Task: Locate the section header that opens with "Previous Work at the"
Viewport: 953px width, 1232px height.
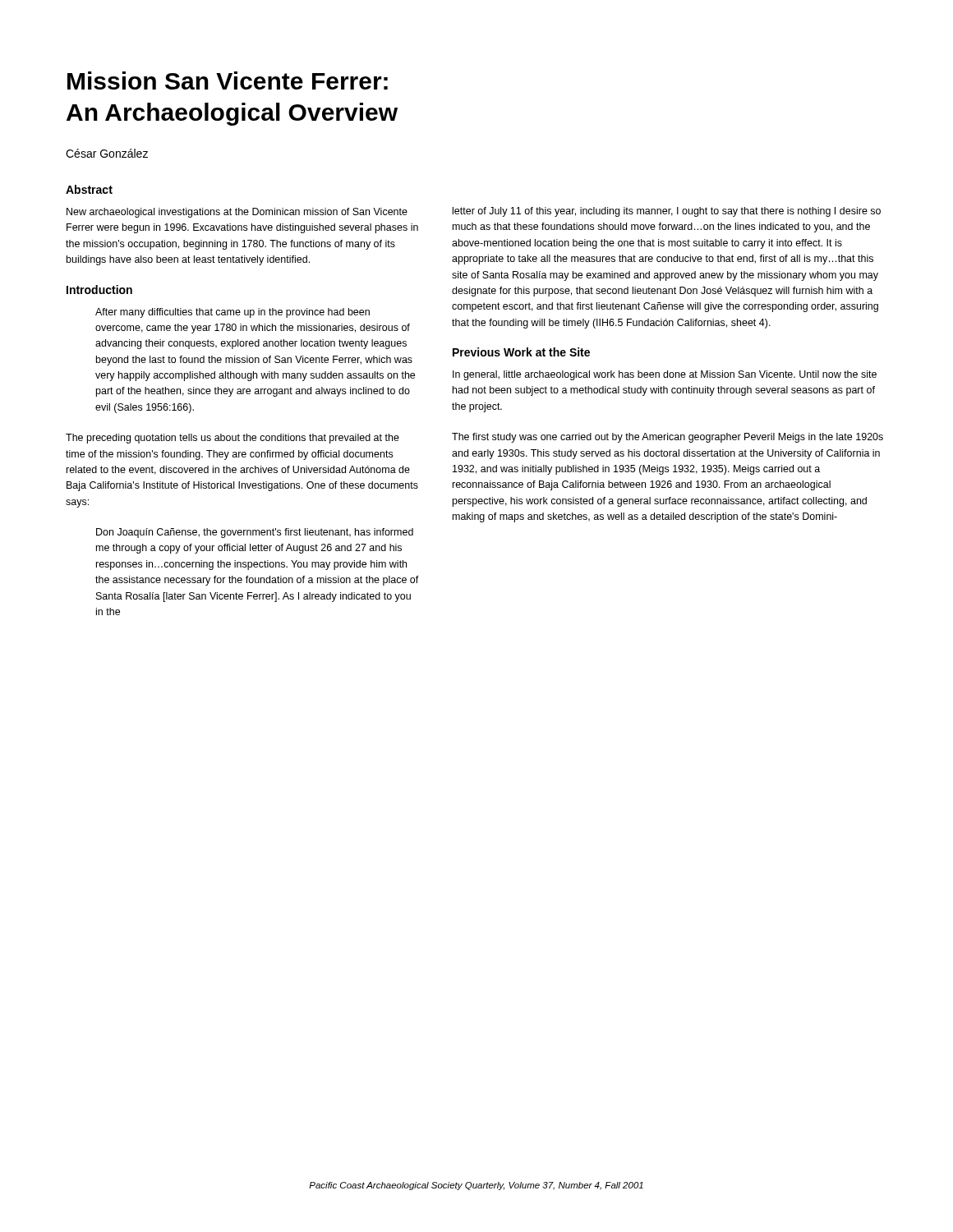Action: (x=521, y=352)
